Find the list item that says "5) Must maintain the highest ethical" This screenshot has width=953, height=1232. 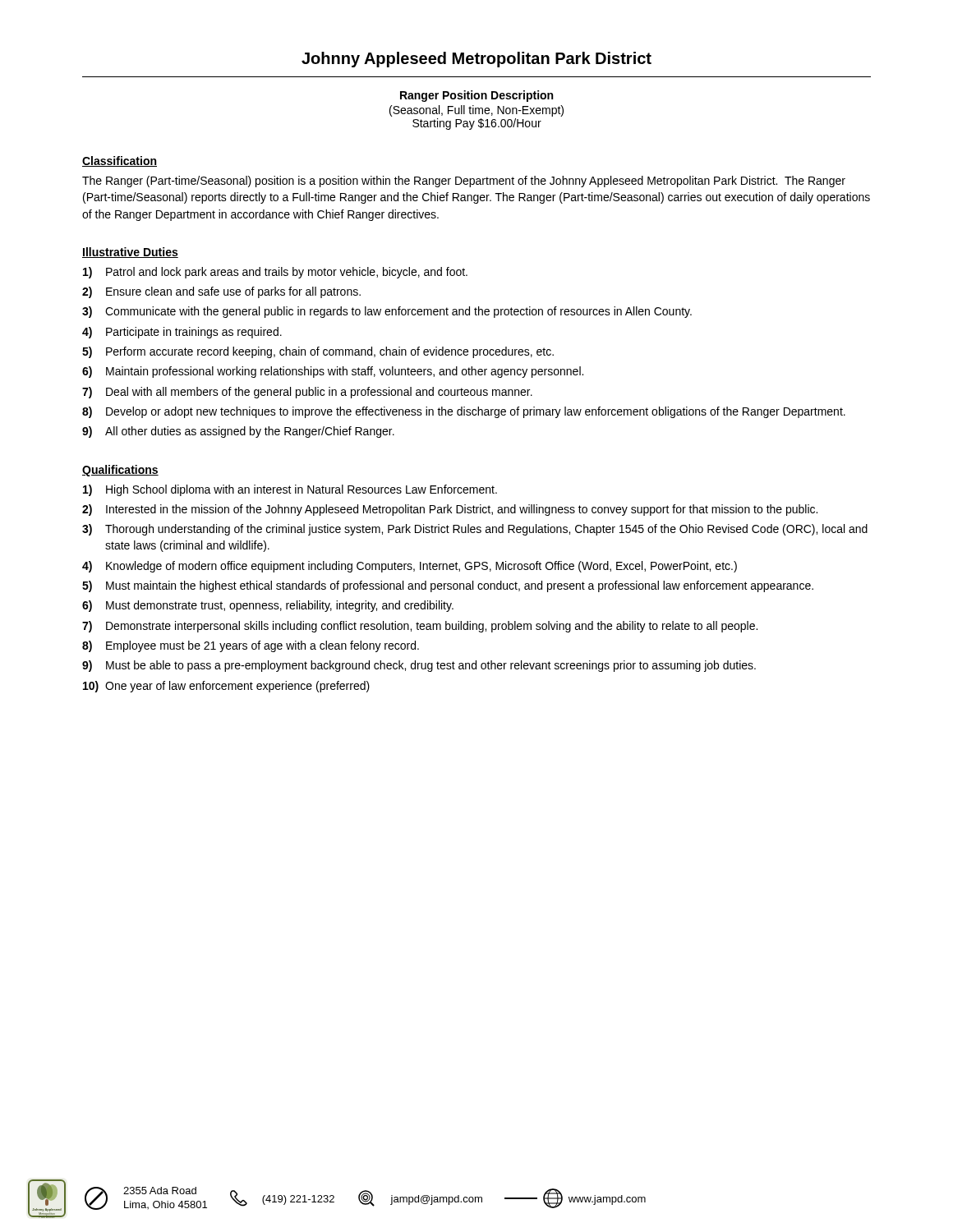pos(476,586)
